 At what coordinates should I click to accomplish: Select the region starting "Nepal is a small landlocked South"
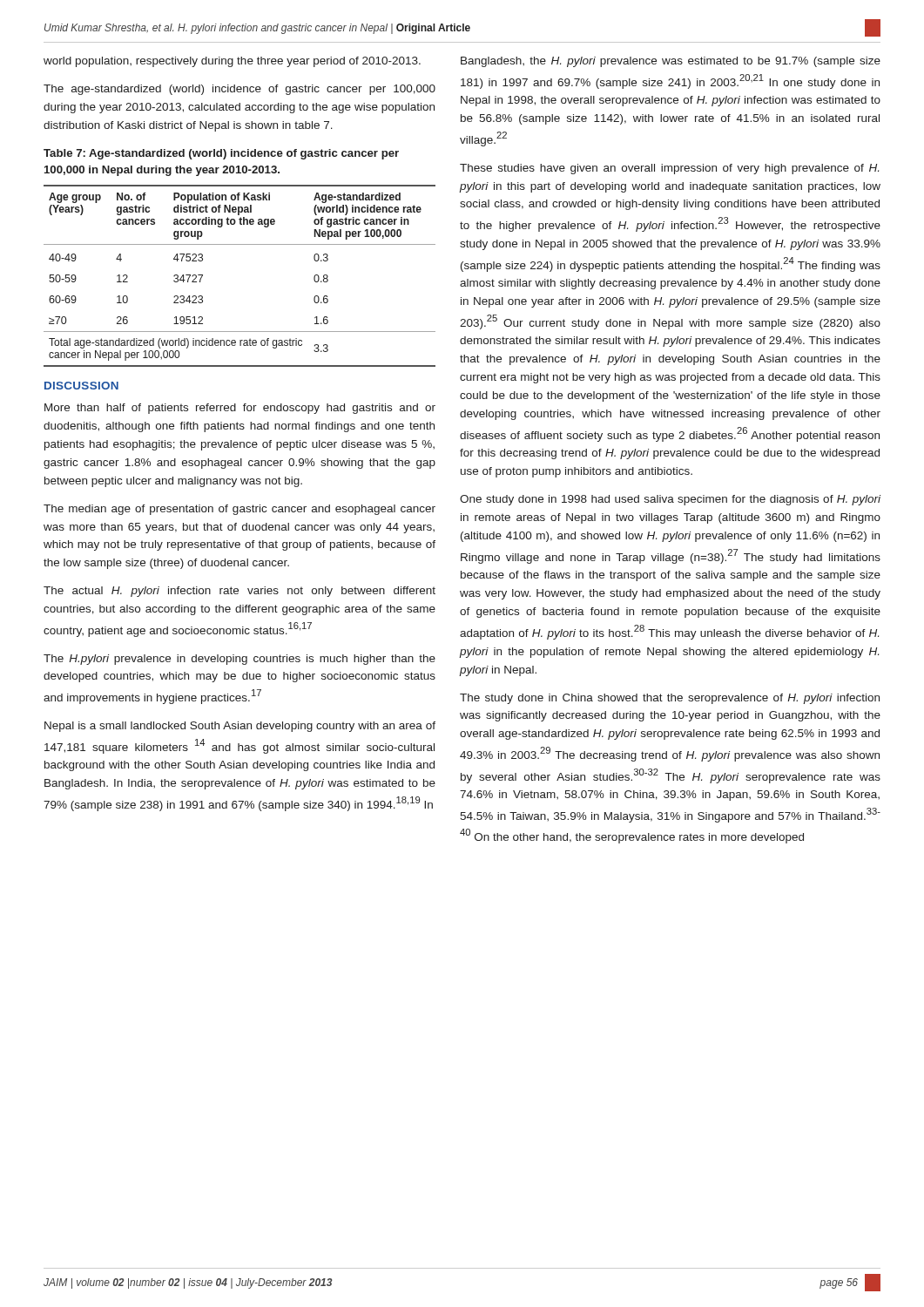tap(240, 765)
